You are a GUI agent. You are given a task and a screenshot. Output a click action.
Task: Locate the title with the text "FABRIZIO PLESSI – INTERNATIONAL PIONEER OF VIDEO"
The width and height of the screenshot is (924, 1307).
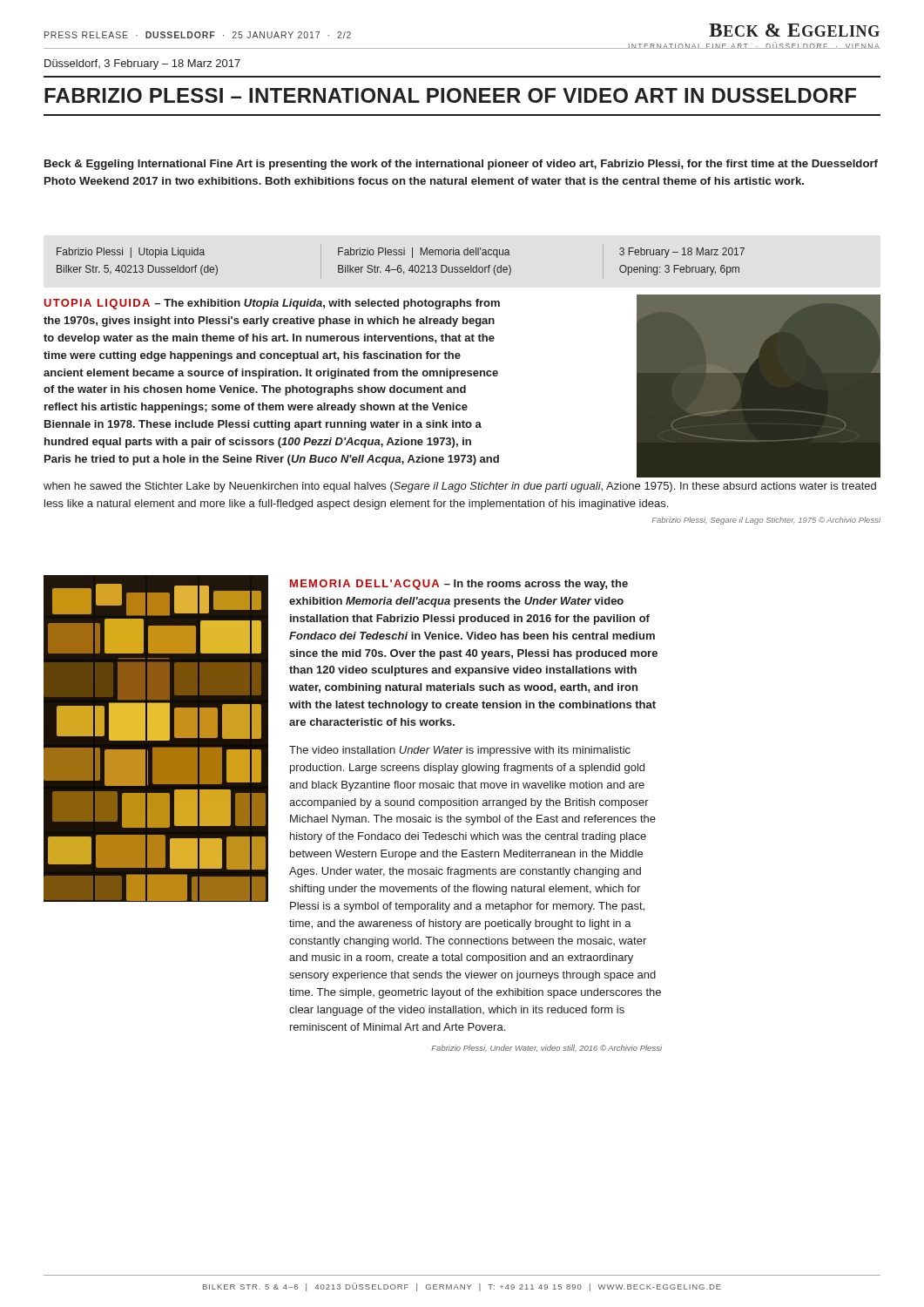pos(462,96)
